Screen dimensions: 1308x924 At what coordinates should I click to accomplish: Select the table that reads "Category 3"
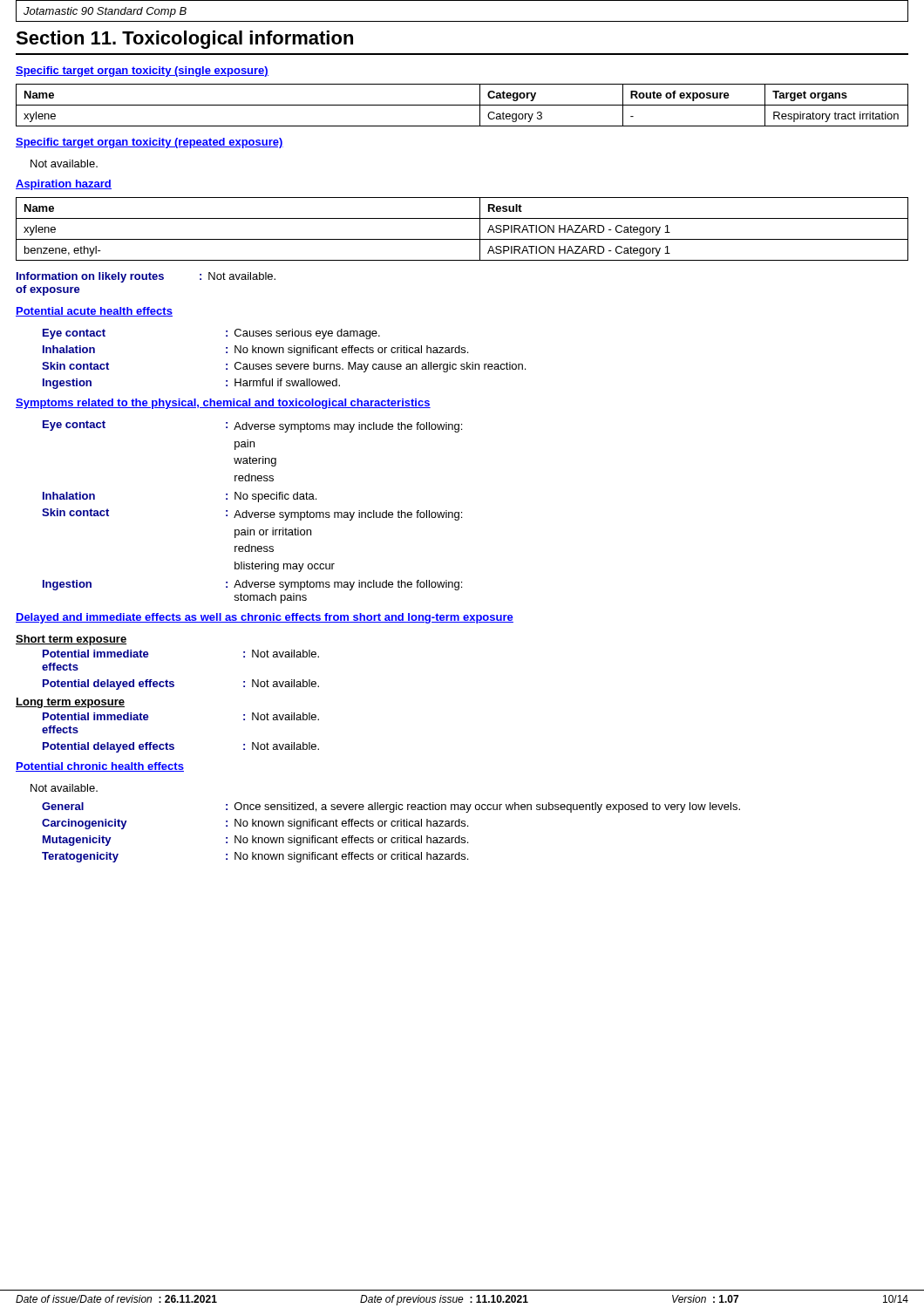click(x=462, y=105)
